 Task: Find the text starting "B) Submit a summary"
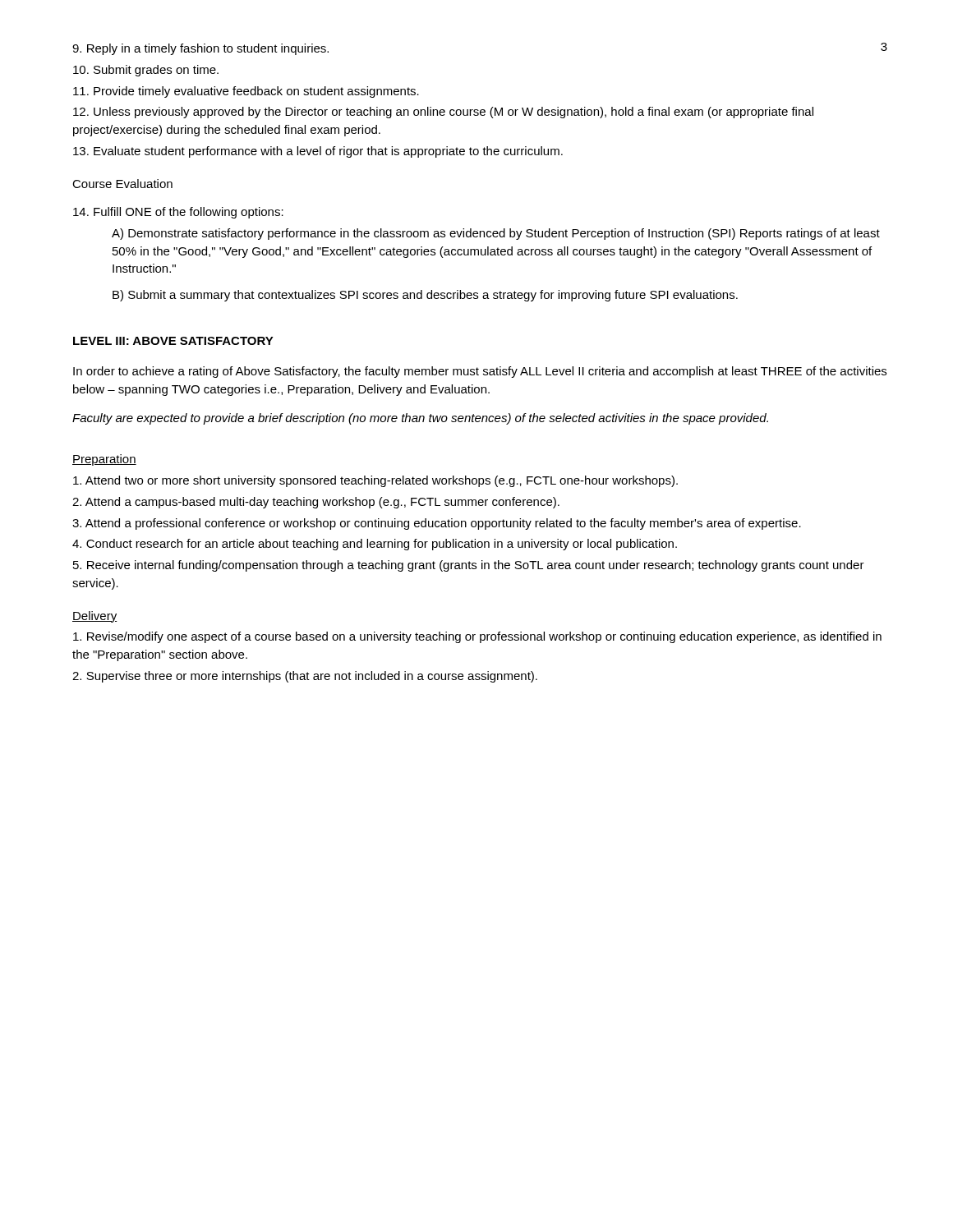pyautogui.click(x=425, y=294)
